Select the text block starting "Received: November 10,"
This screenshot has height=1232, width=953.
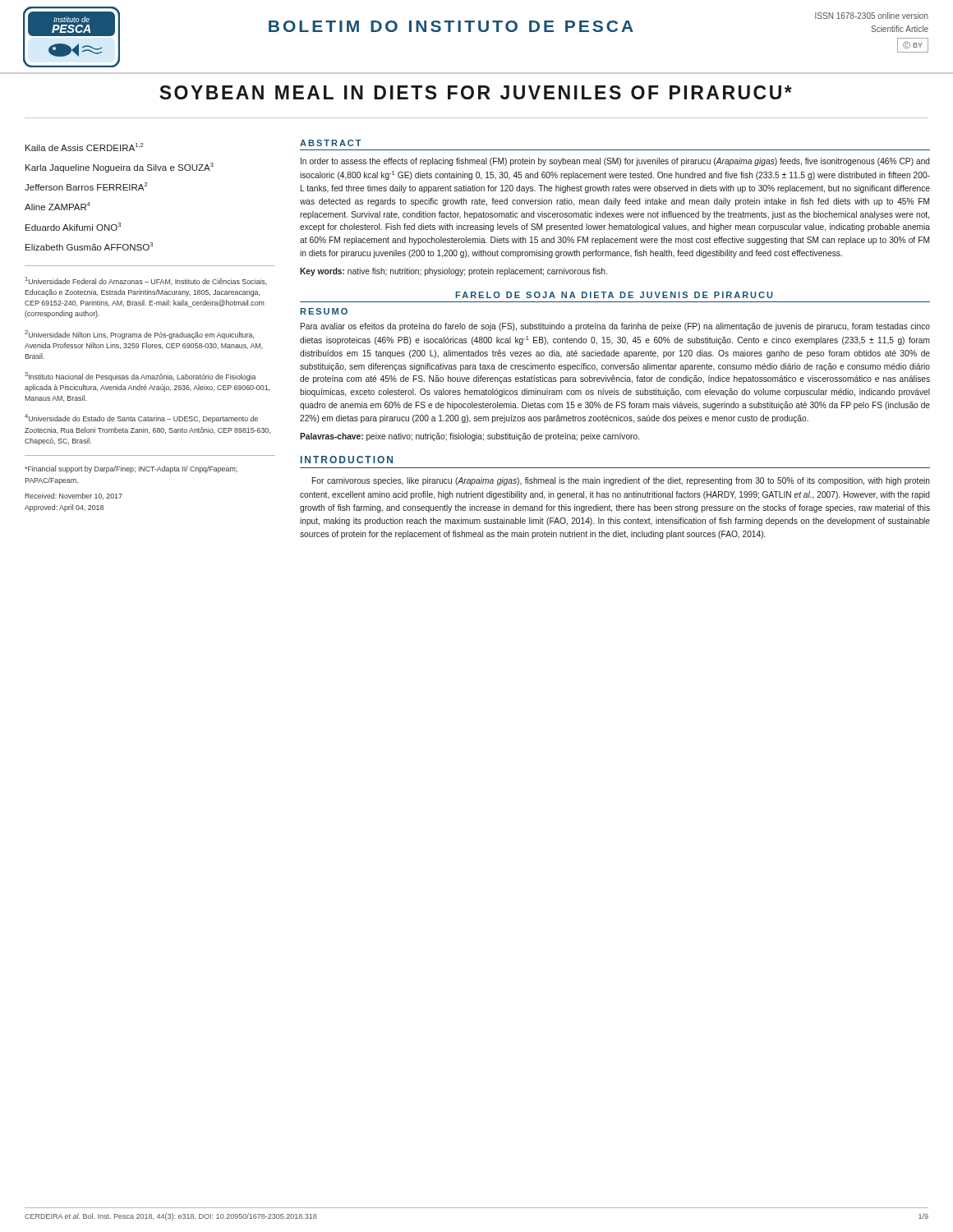(x=73, y=502)
